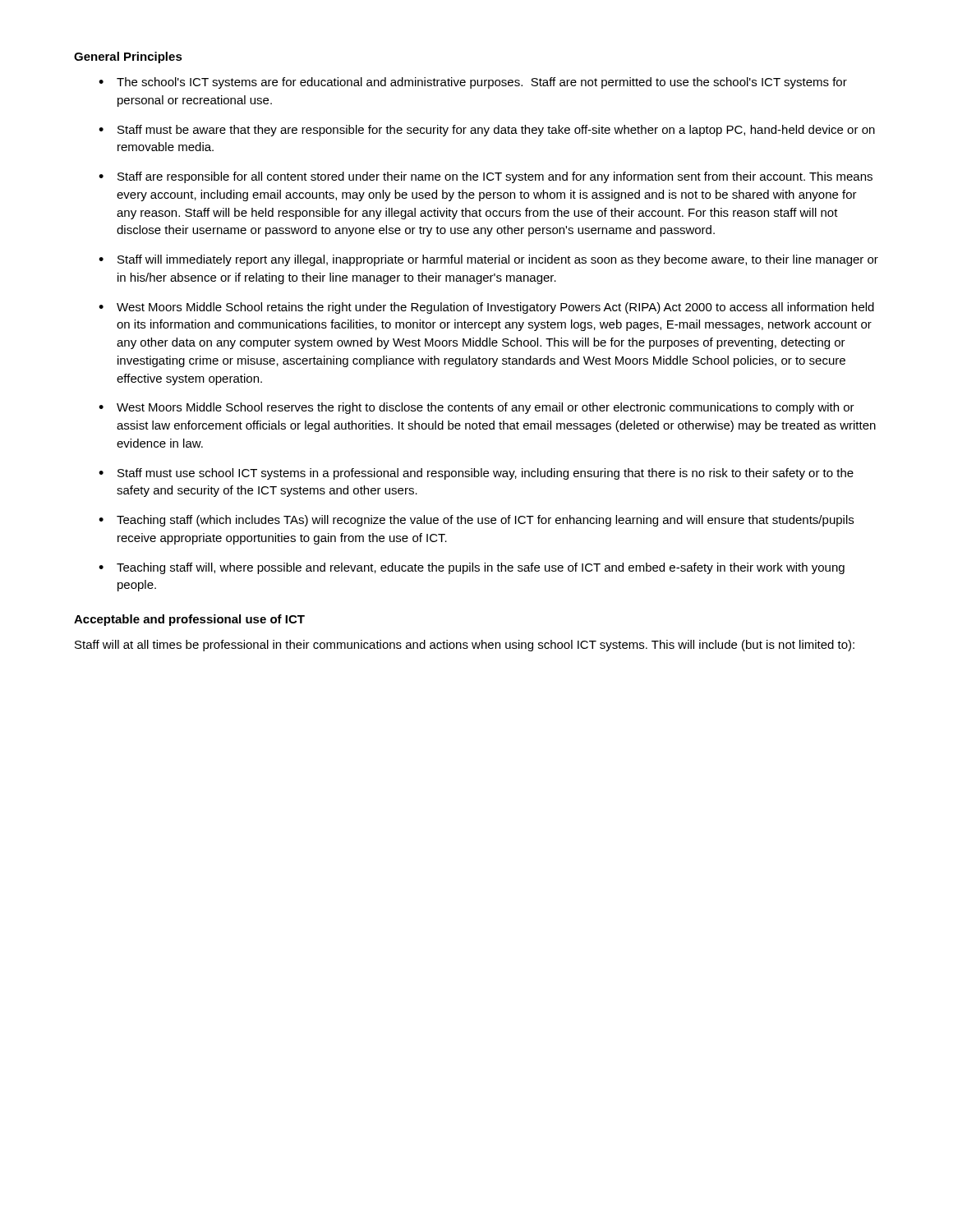Find the block on this page that starts "• Staff are responsible"
The height and width of the screenshot is (1232, 953).
(x=489, y=203)
